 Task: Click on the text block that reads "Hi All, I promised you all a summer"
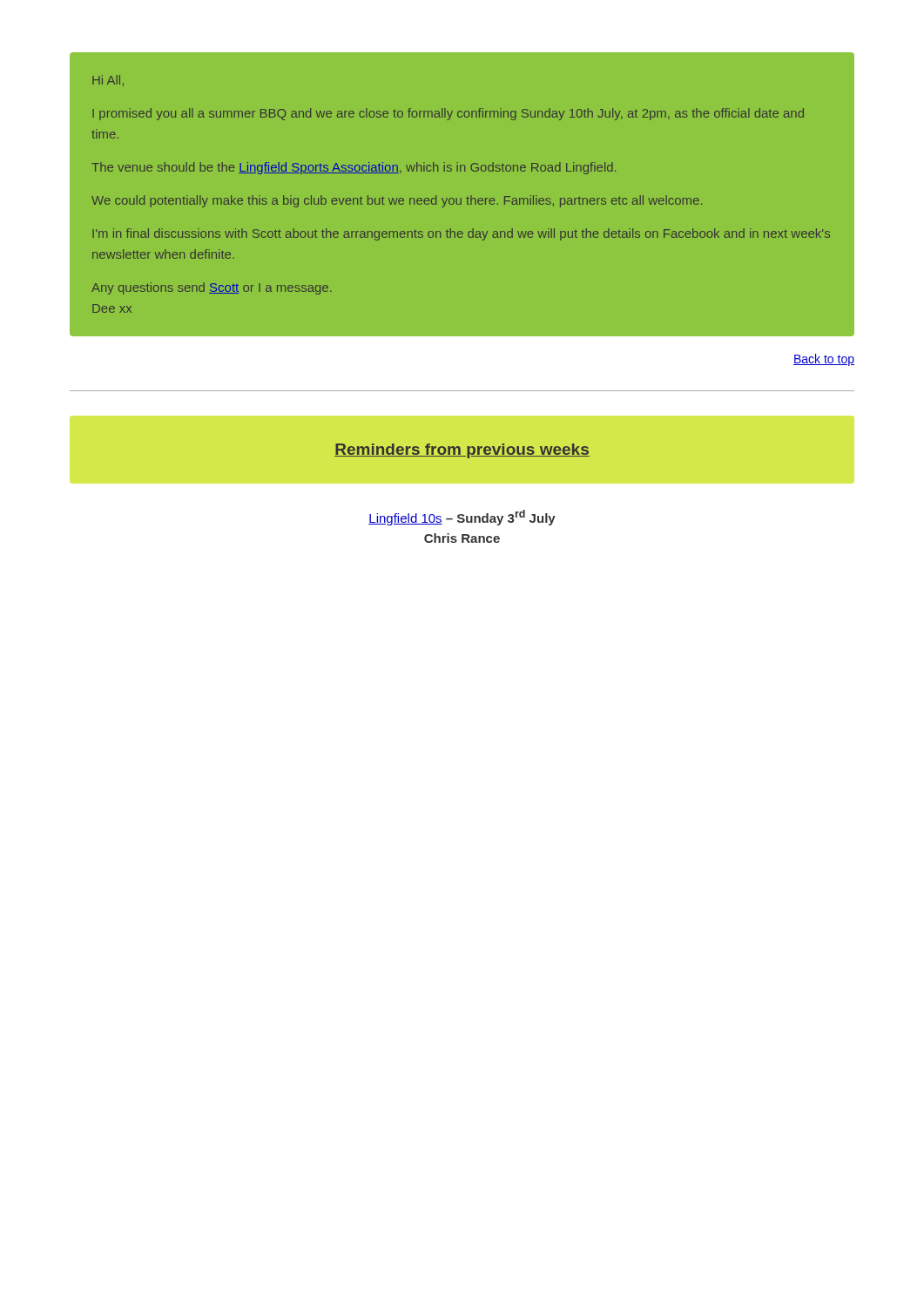click(462, 194)
